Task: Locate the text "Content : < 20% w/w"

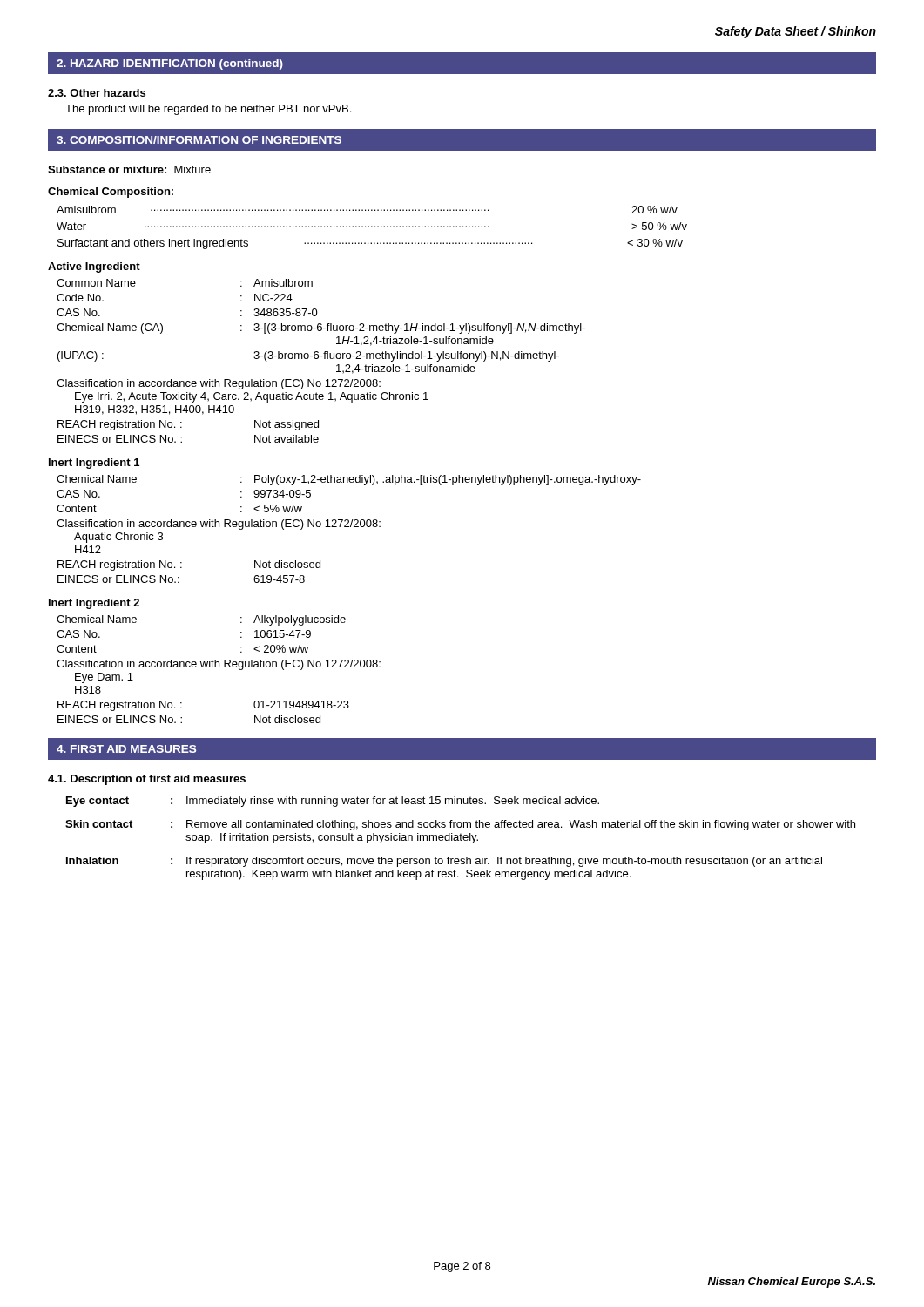Action: pos(73,649)
